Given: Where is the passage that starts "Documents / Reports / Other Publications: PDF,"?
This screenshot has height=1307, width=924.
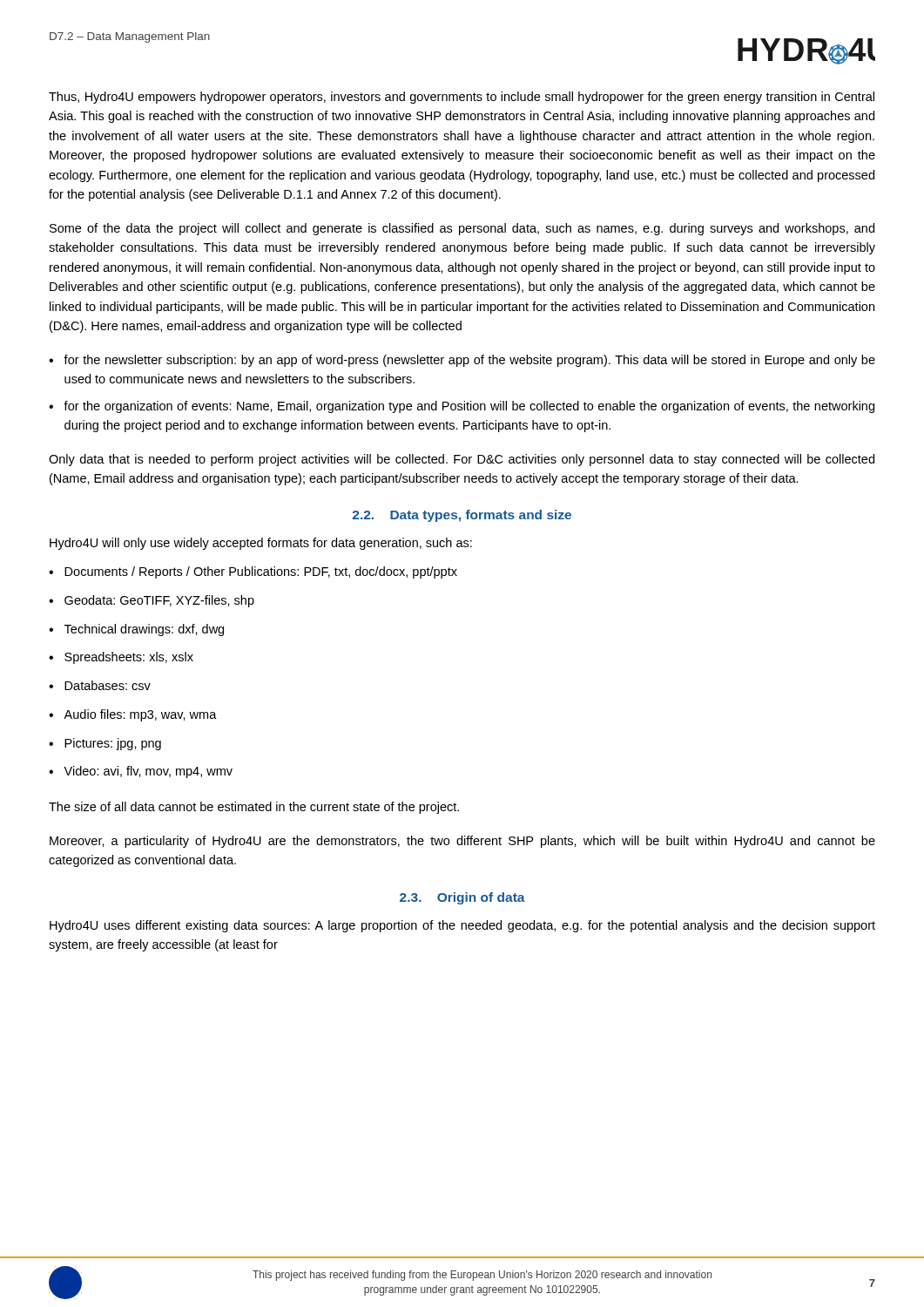Looking at the screenshot, I should tap(261, 572).
